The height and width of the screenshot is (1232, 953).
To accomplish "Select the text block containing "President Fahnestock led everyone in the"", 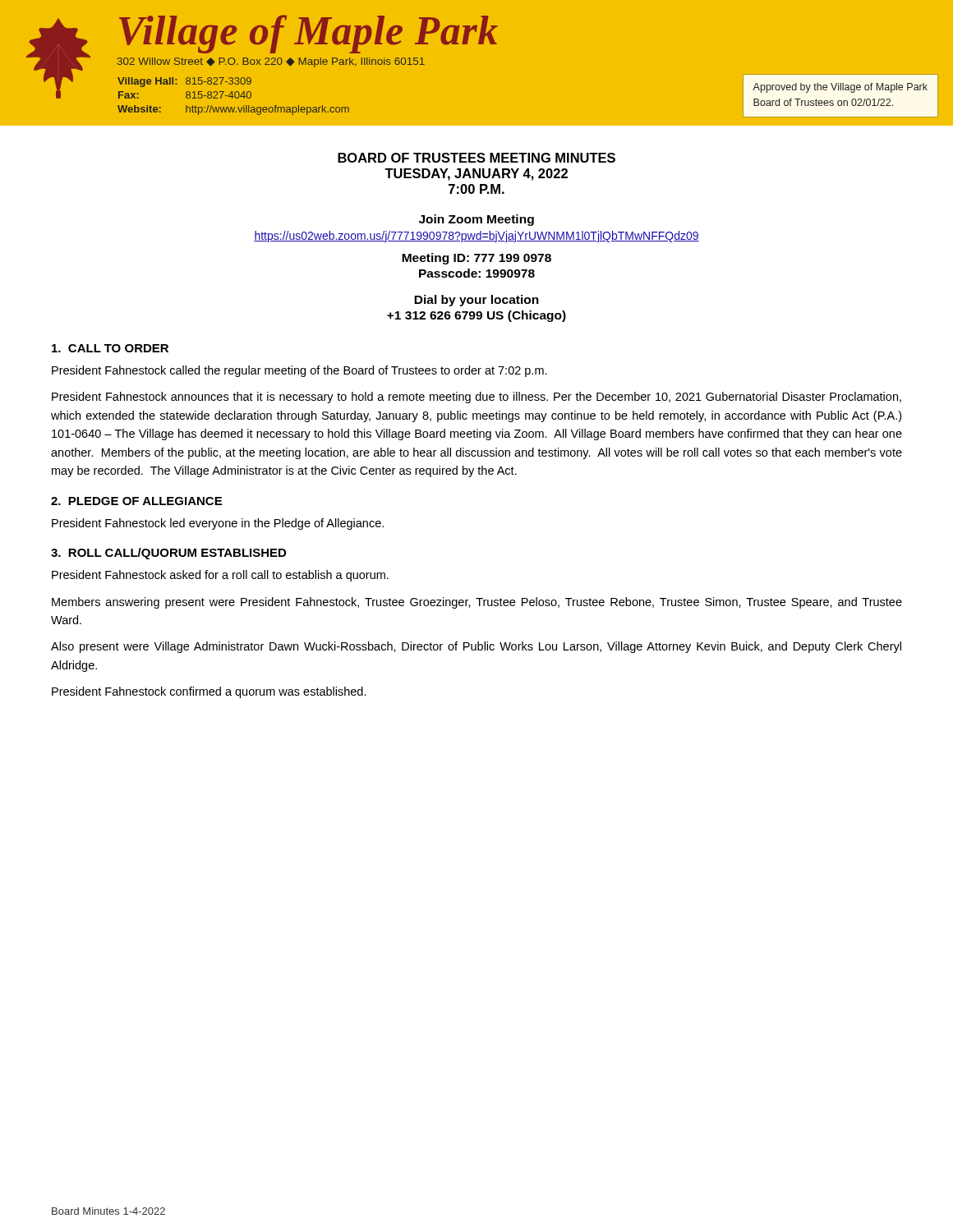I will (x=218, y=523).
